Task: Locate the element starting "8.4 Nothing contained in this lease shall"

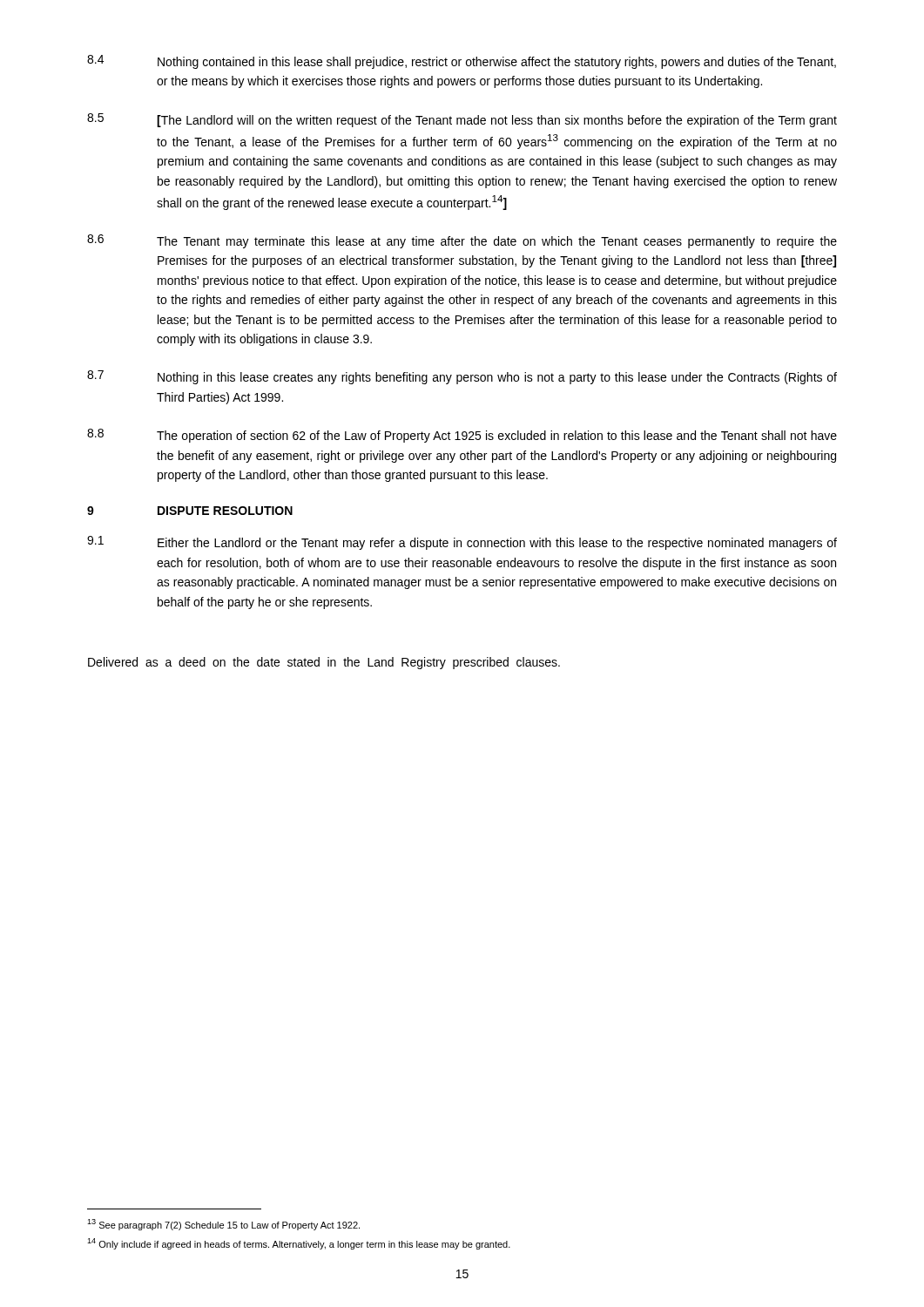Action: click(x=462, y=72)
